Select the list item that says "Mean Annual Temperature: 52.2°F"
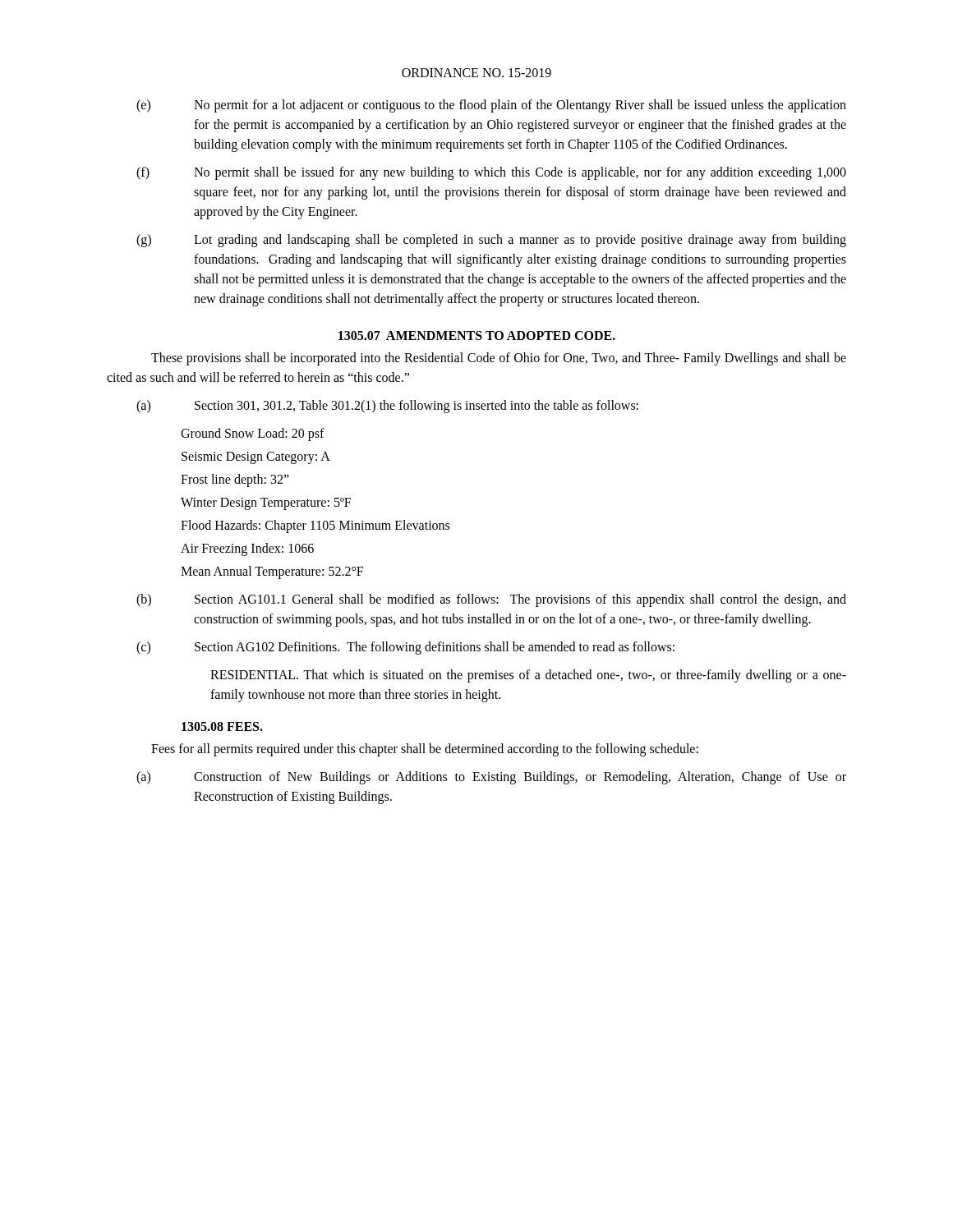The height and width of the screenshot is (1232, 953). point(272,571)
